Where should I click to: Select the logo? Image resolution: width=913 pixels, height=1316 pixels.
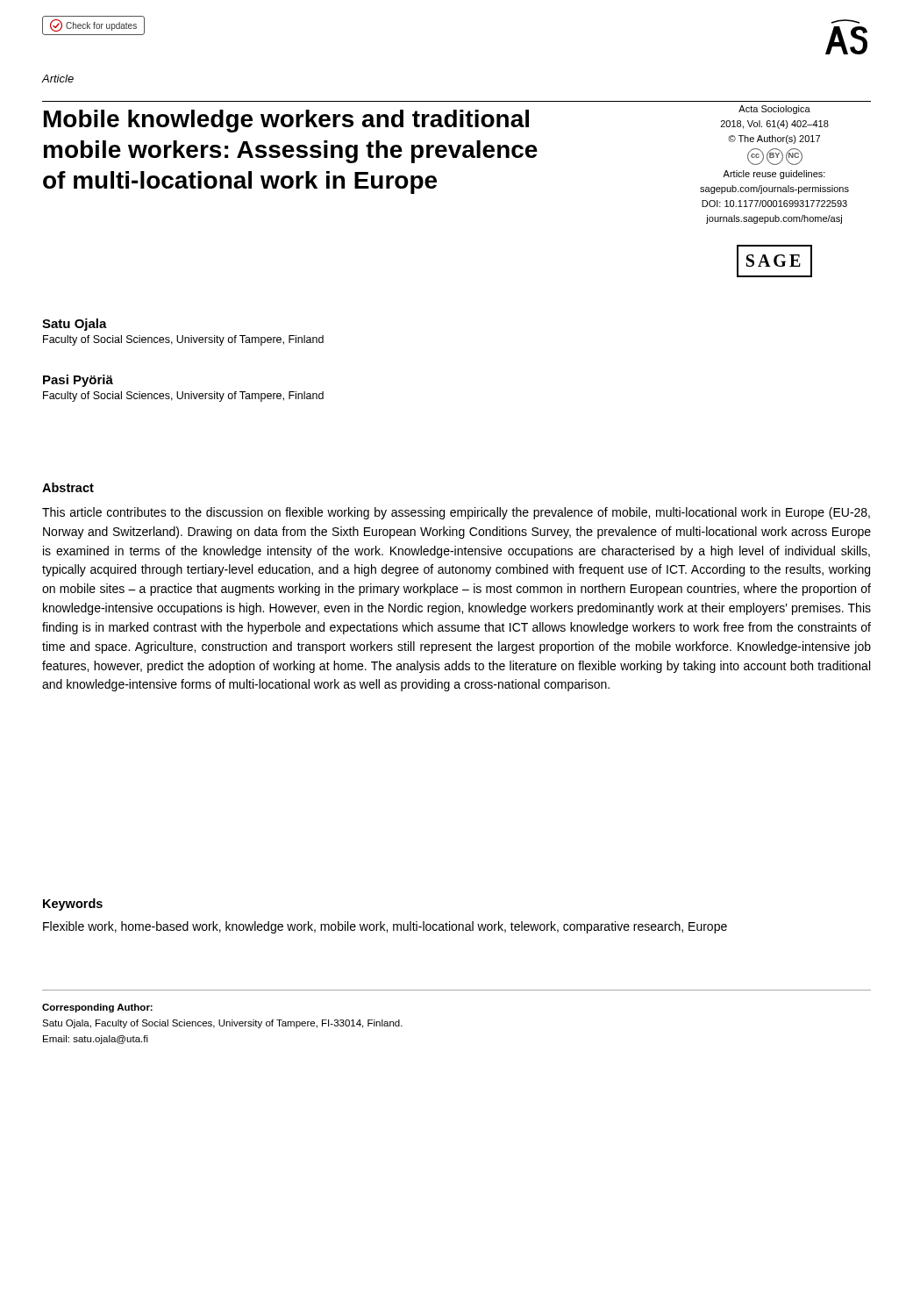click(x=845, y=40)
